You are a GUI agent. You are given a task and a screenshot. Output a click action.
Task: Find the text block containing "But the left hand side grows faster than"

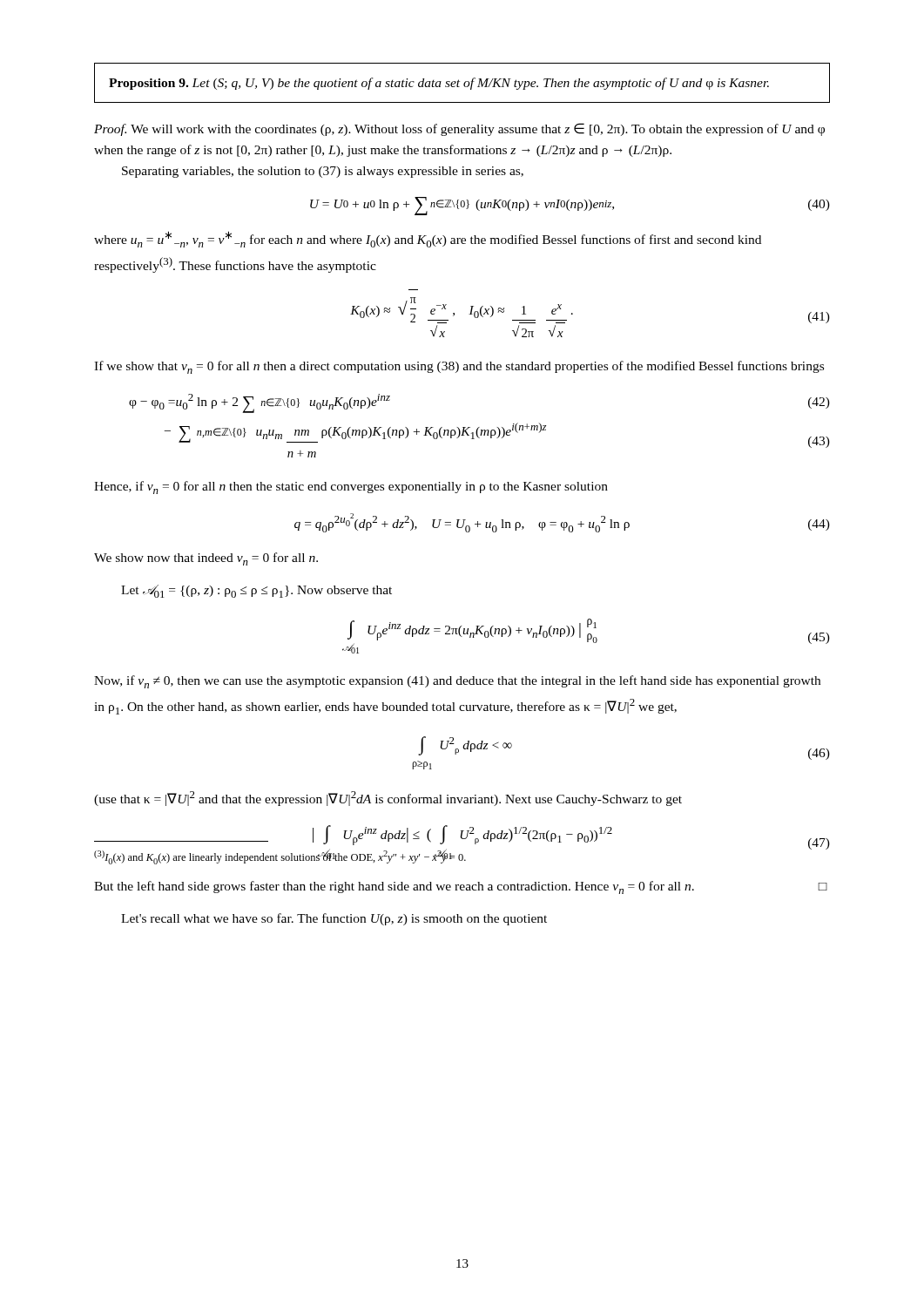point(462,887)
